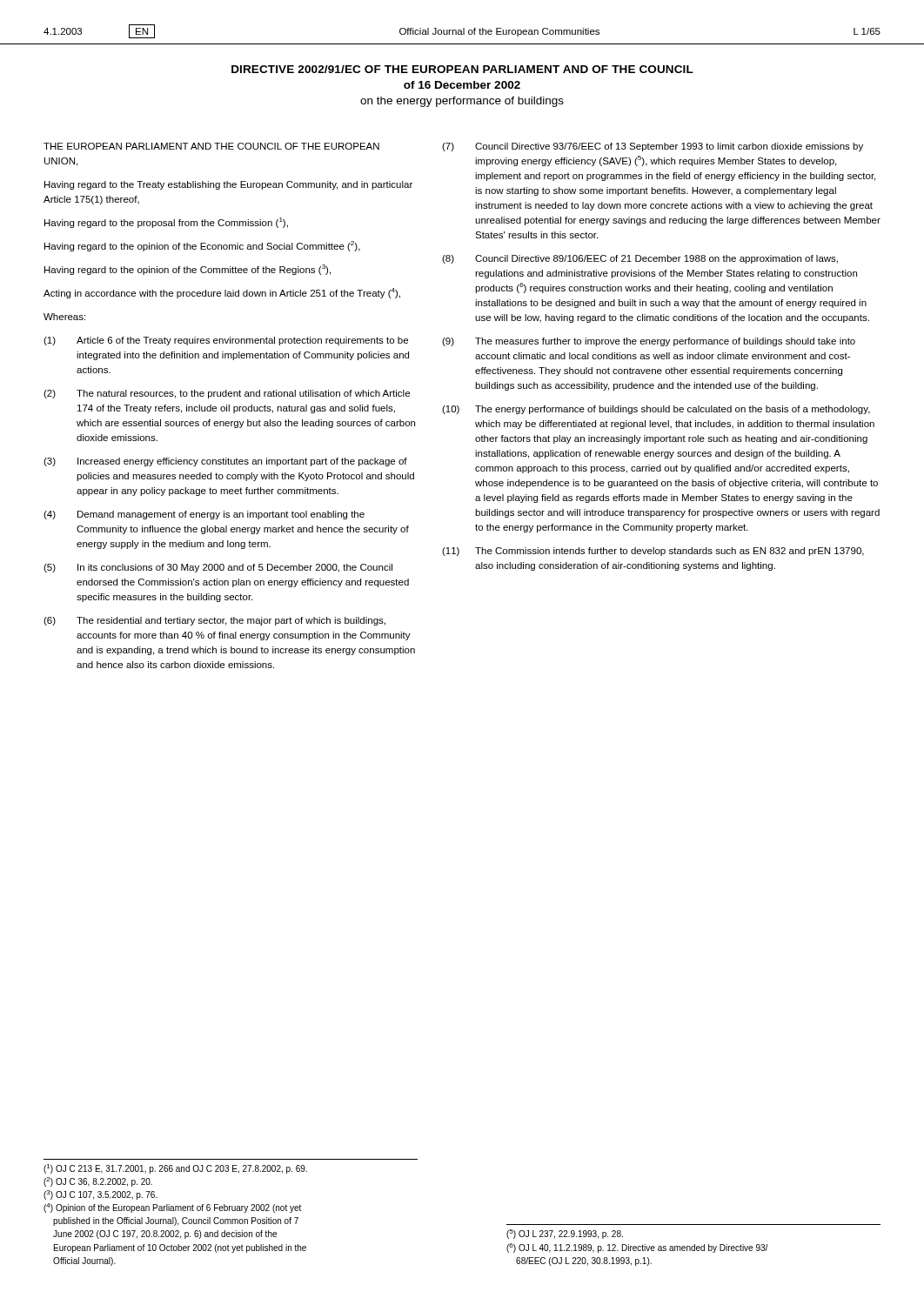Locate the list item that reads "(6) The residential and tertiary sector, the major"
Image resolution: width=924 pixels, height=1305 pixels.
(x=231, y=643)
